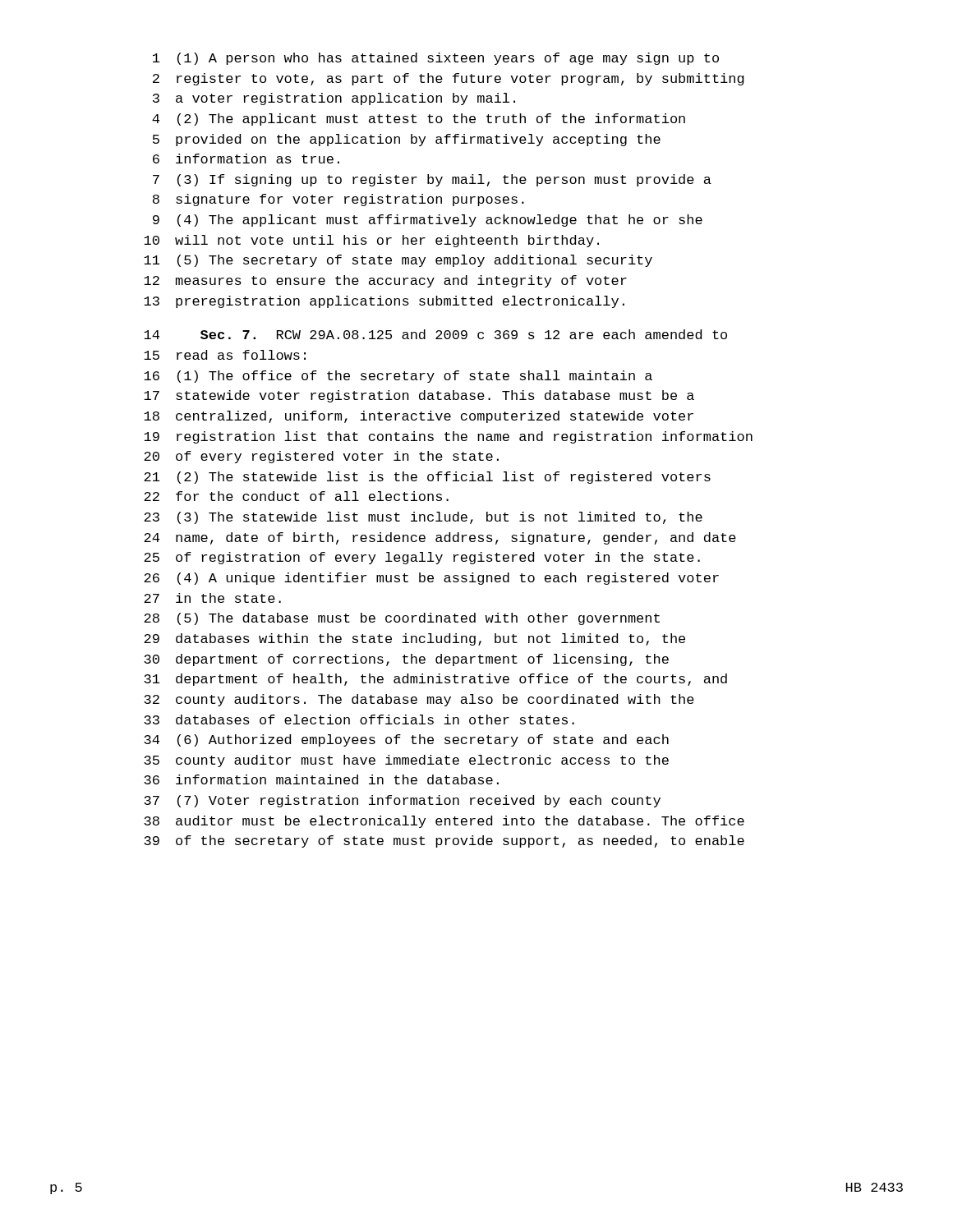The image size is (953, 1232).
Task: Click on the list item that says "22 for the conduct of all elections."
Action: click(296, 496)
